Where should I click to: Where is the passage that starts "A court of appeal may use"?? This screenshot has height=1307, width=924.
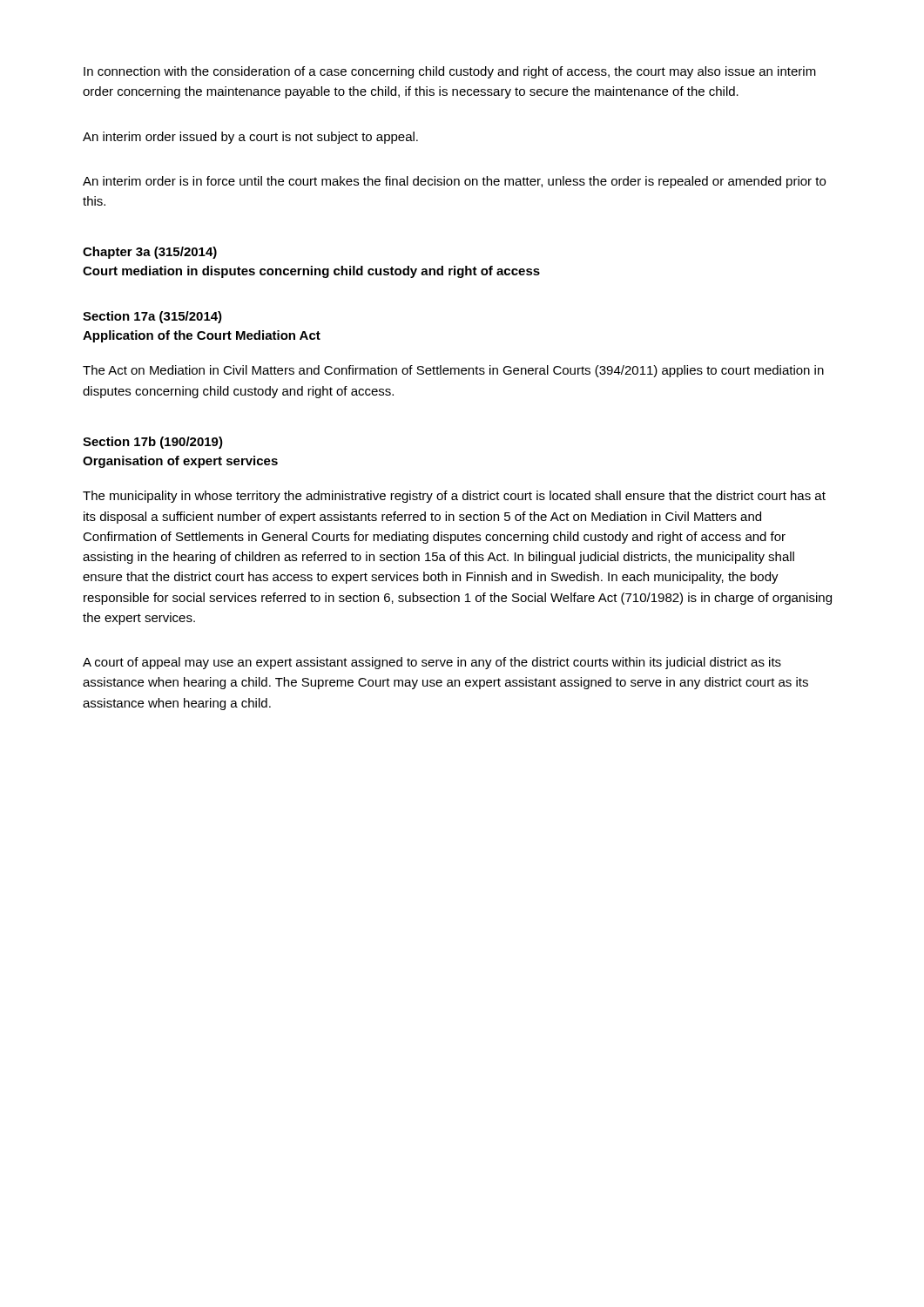446,682
